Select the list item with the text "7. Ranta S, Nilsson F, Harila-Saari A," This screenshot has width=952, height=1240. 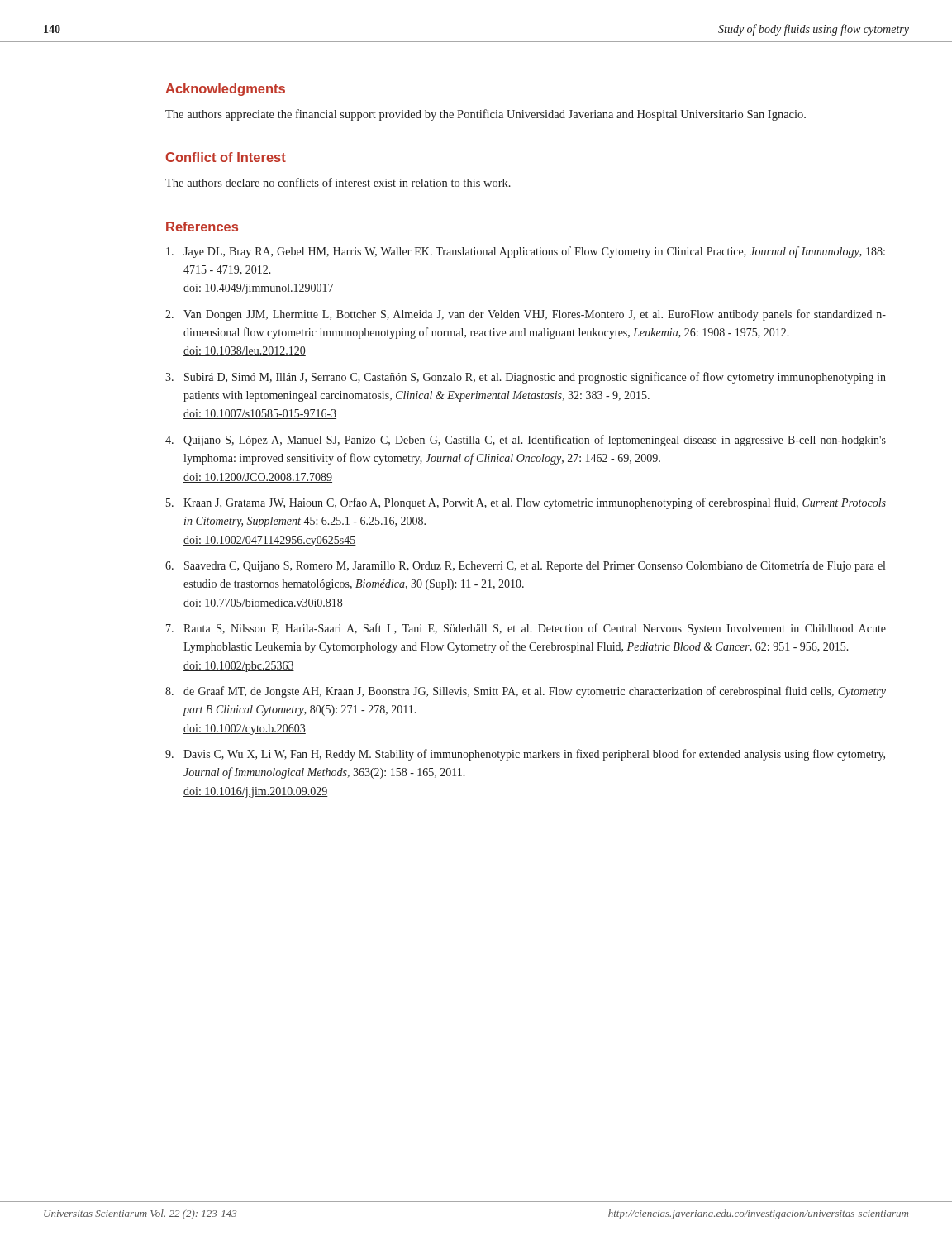pyautogui.click(x=526, y=648)
